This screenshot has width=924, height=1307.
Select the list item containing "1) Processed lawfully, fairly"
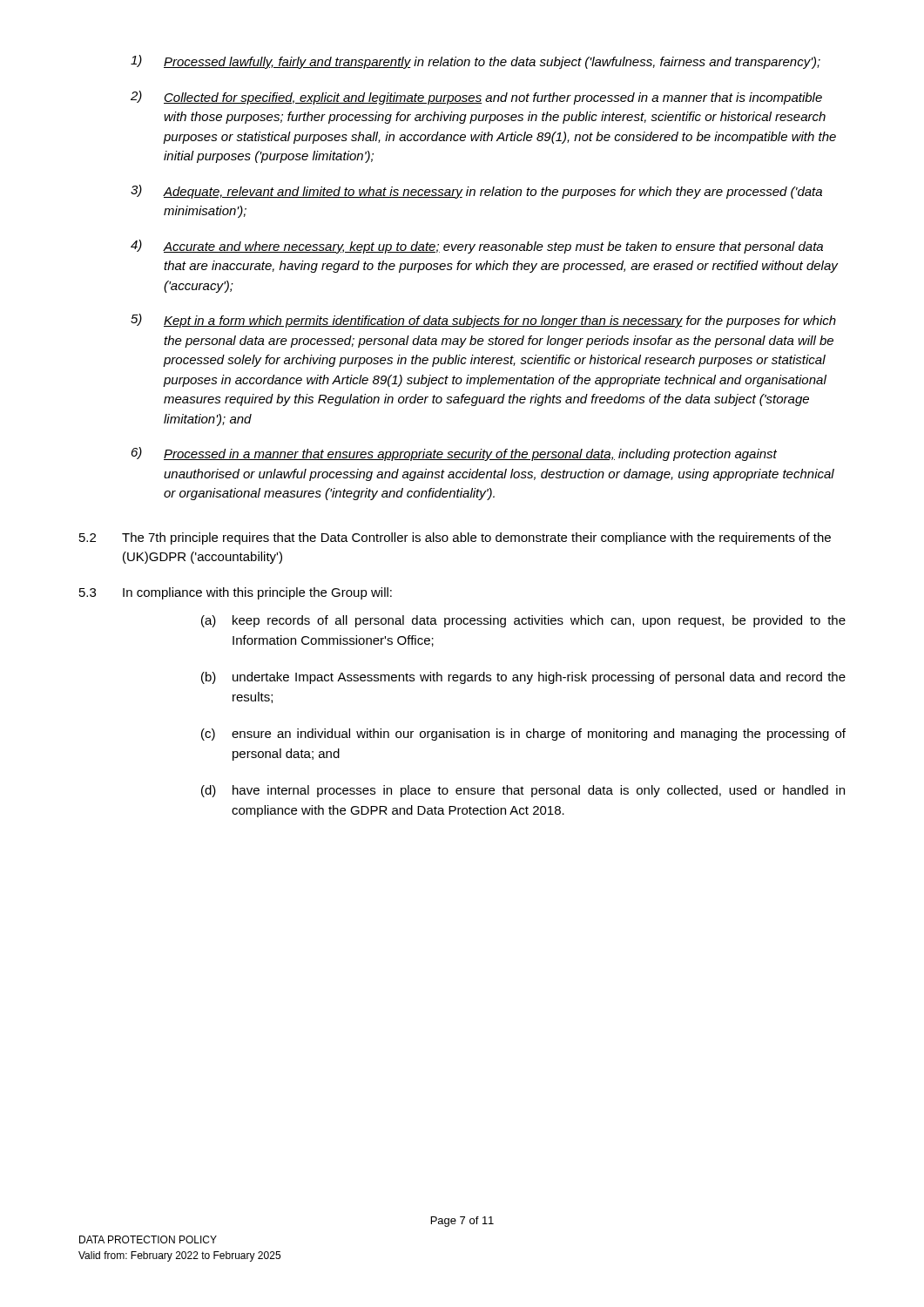point(476,62)
